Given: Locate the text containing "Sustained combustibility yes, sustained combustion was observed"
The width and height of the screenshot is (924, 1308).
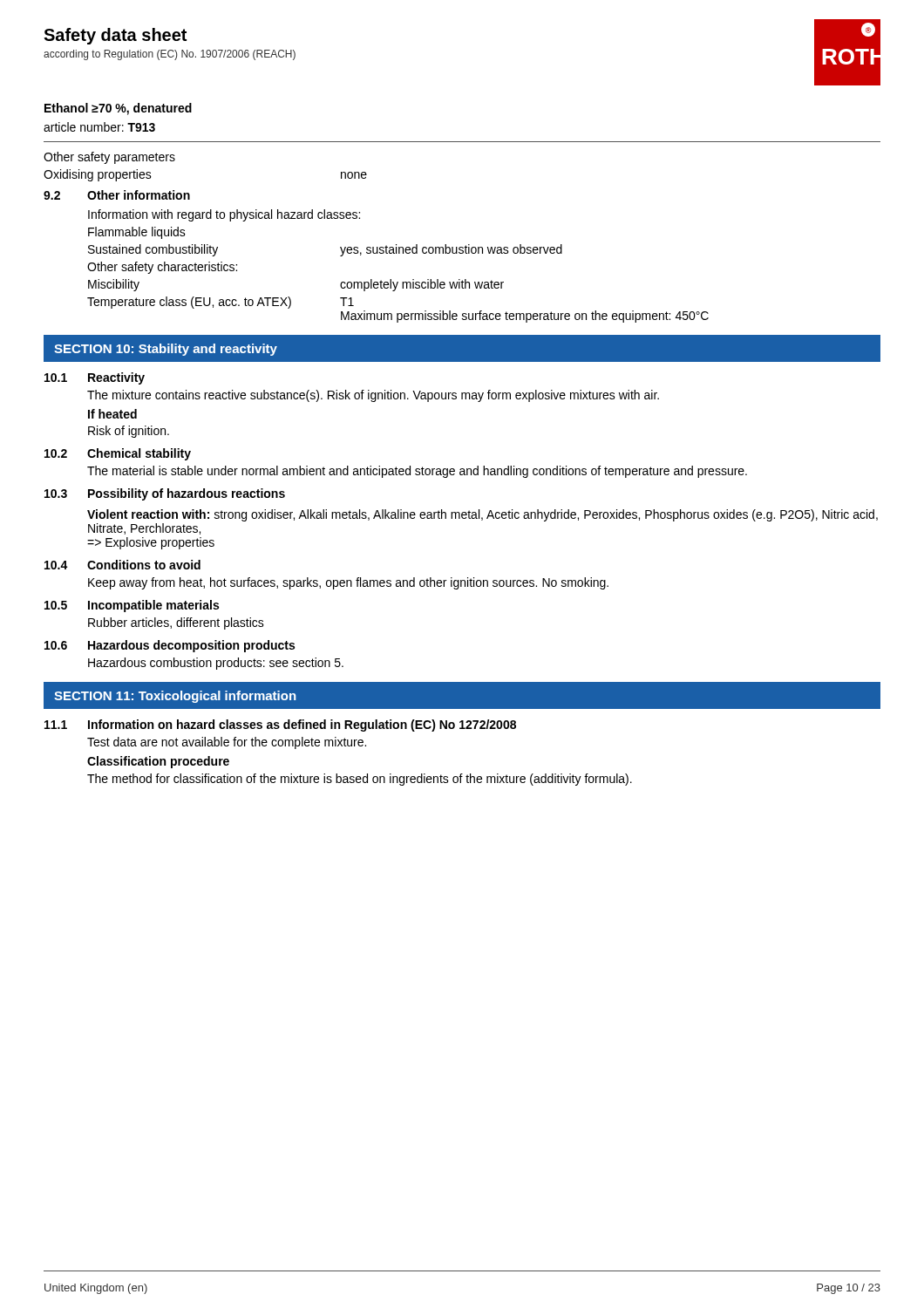Looking at the screenshot, I should 156,250.
